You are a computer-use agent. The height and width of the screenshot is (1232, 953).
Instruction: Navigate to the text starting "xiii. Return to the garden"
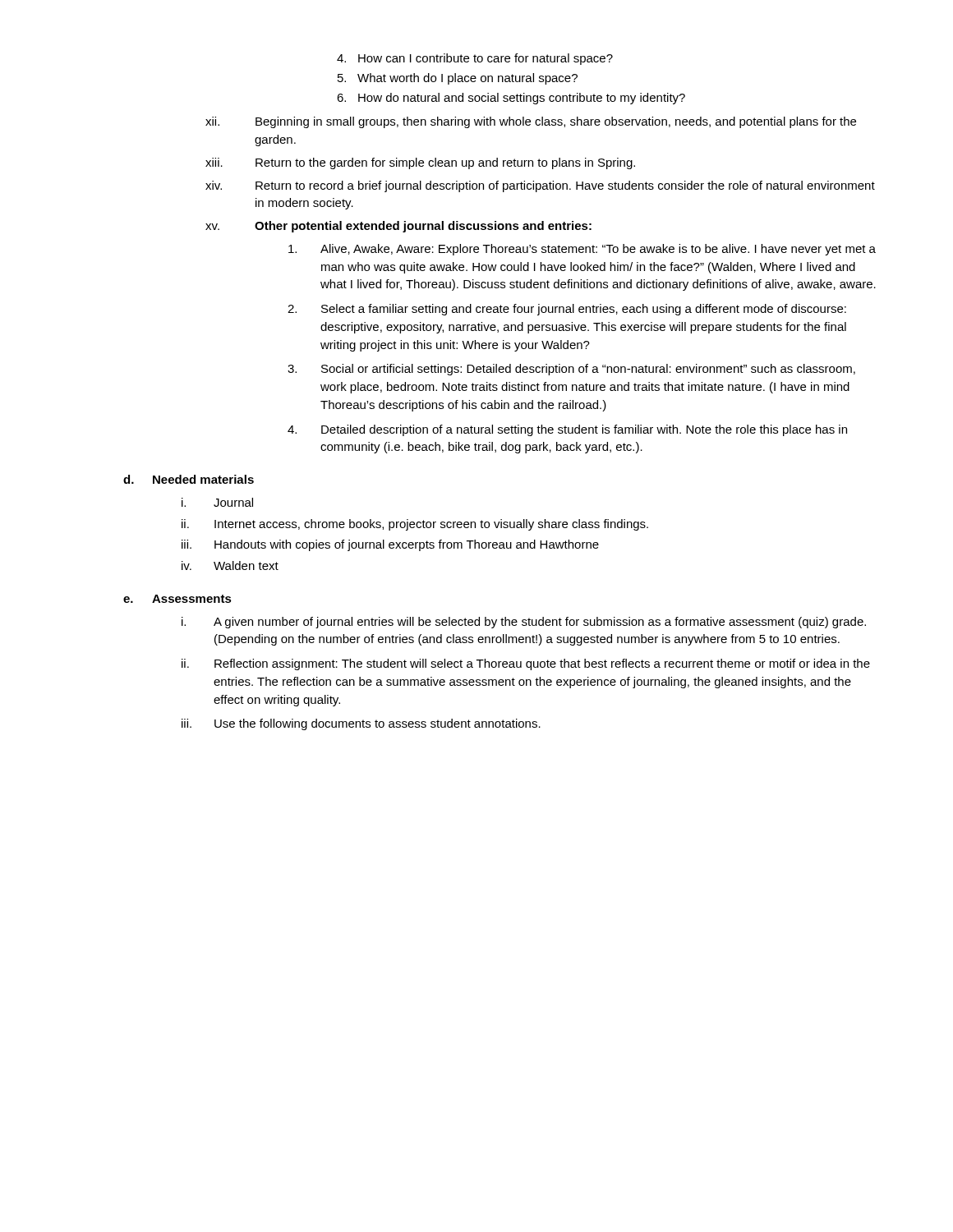[421, 162]
